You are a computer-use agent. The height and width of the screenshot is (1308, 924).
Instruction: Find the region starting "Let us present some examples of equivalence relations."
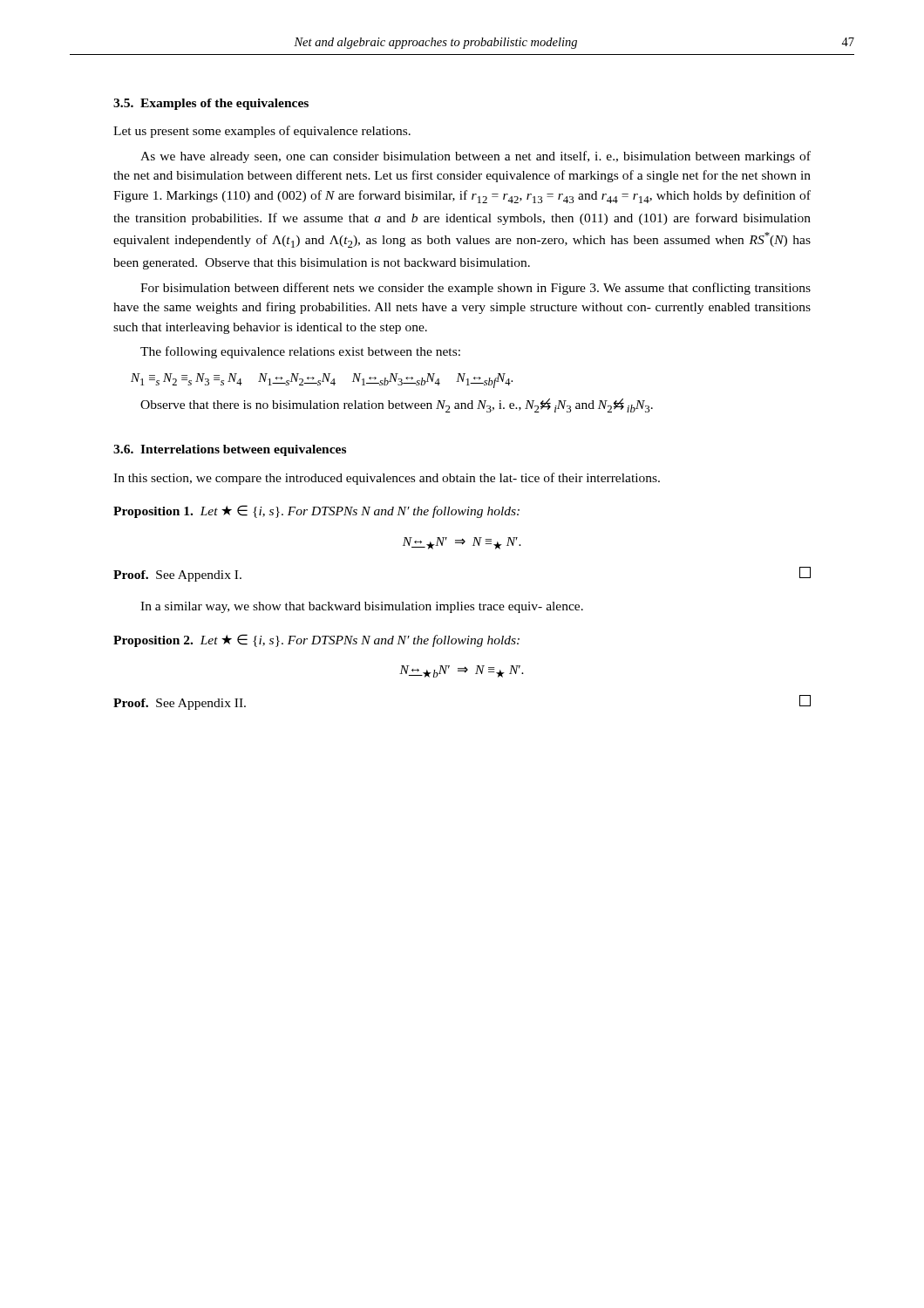point(262,131)
